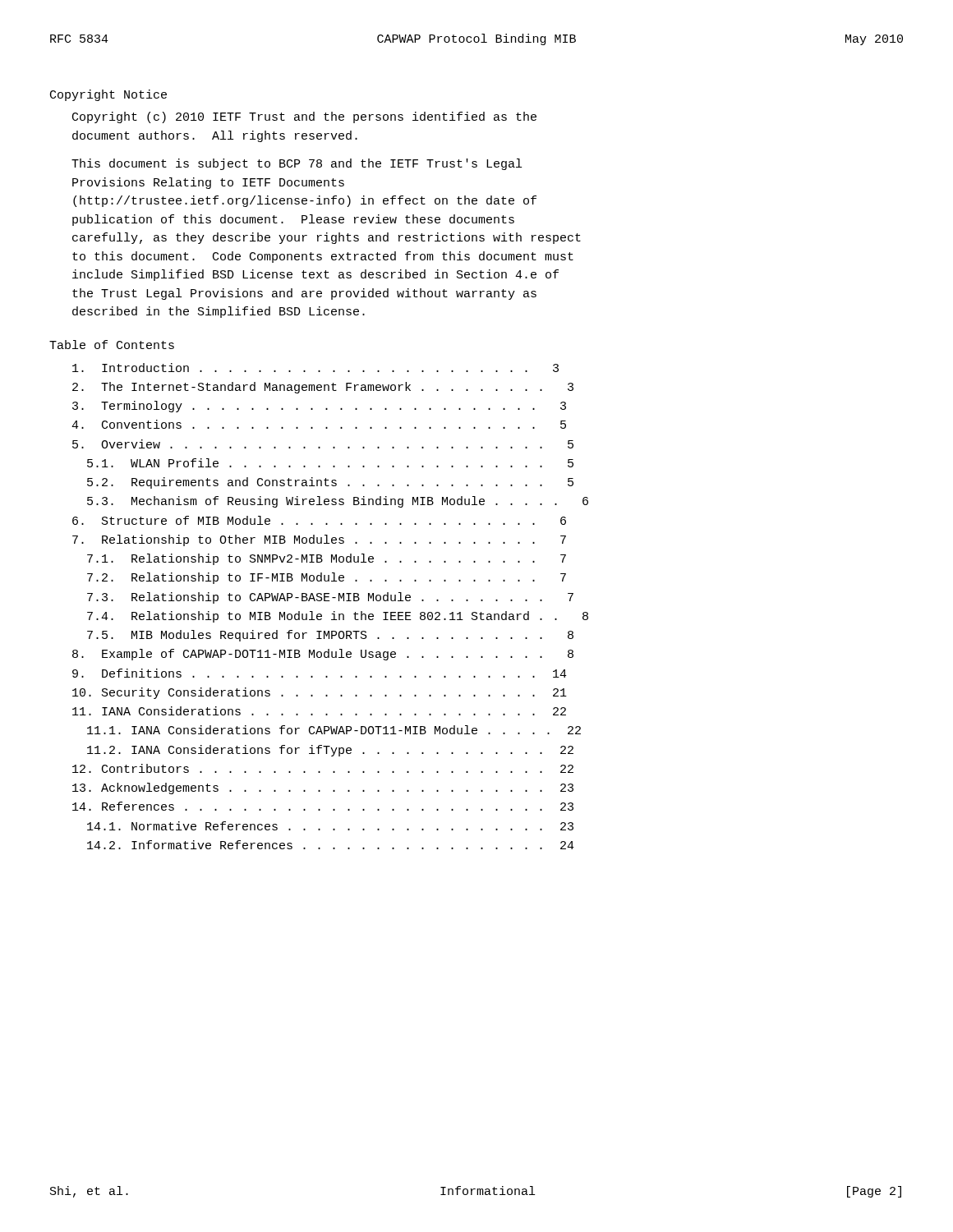This screenshot has width=953, height=1232.
Task: Find "Copyright Notice" on this page
Action: pyautogui.click(x=108, y=96)
